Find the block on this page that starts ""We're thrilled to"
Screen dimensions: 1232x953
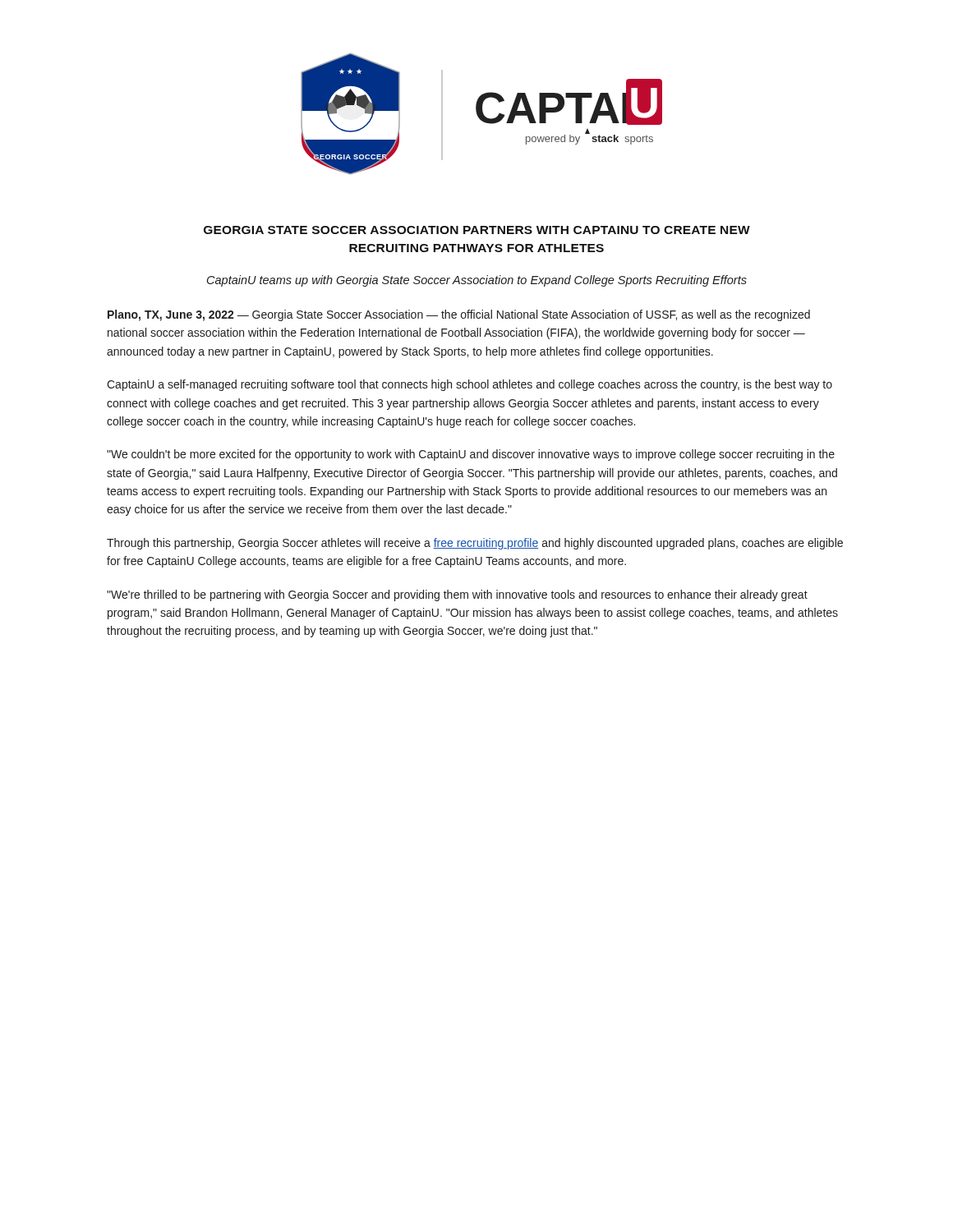click(x=472, y=613)
